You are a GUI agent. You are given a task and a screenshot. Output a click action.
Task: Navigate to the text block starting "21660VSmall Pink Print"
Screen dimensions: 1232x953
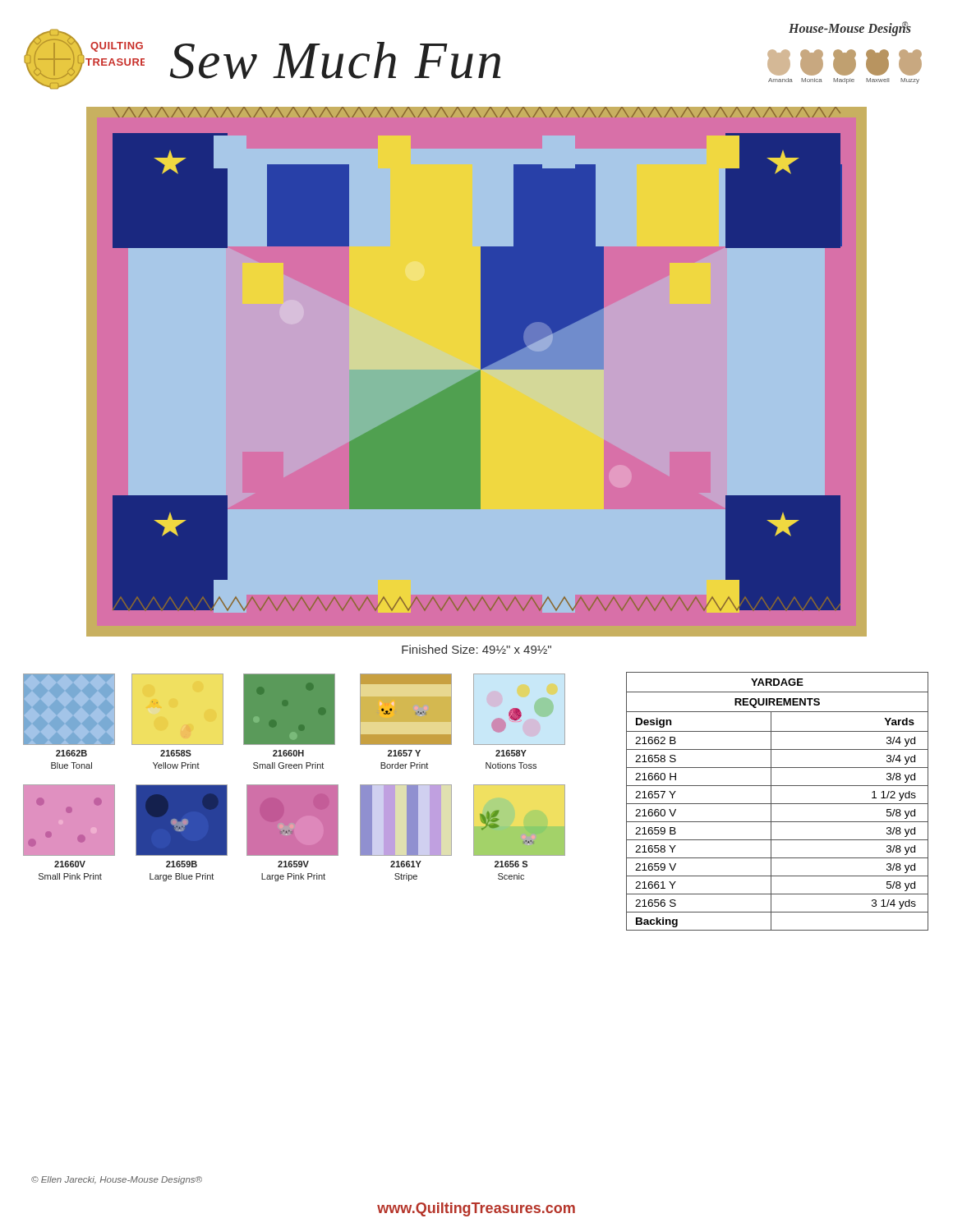(70, 870)
